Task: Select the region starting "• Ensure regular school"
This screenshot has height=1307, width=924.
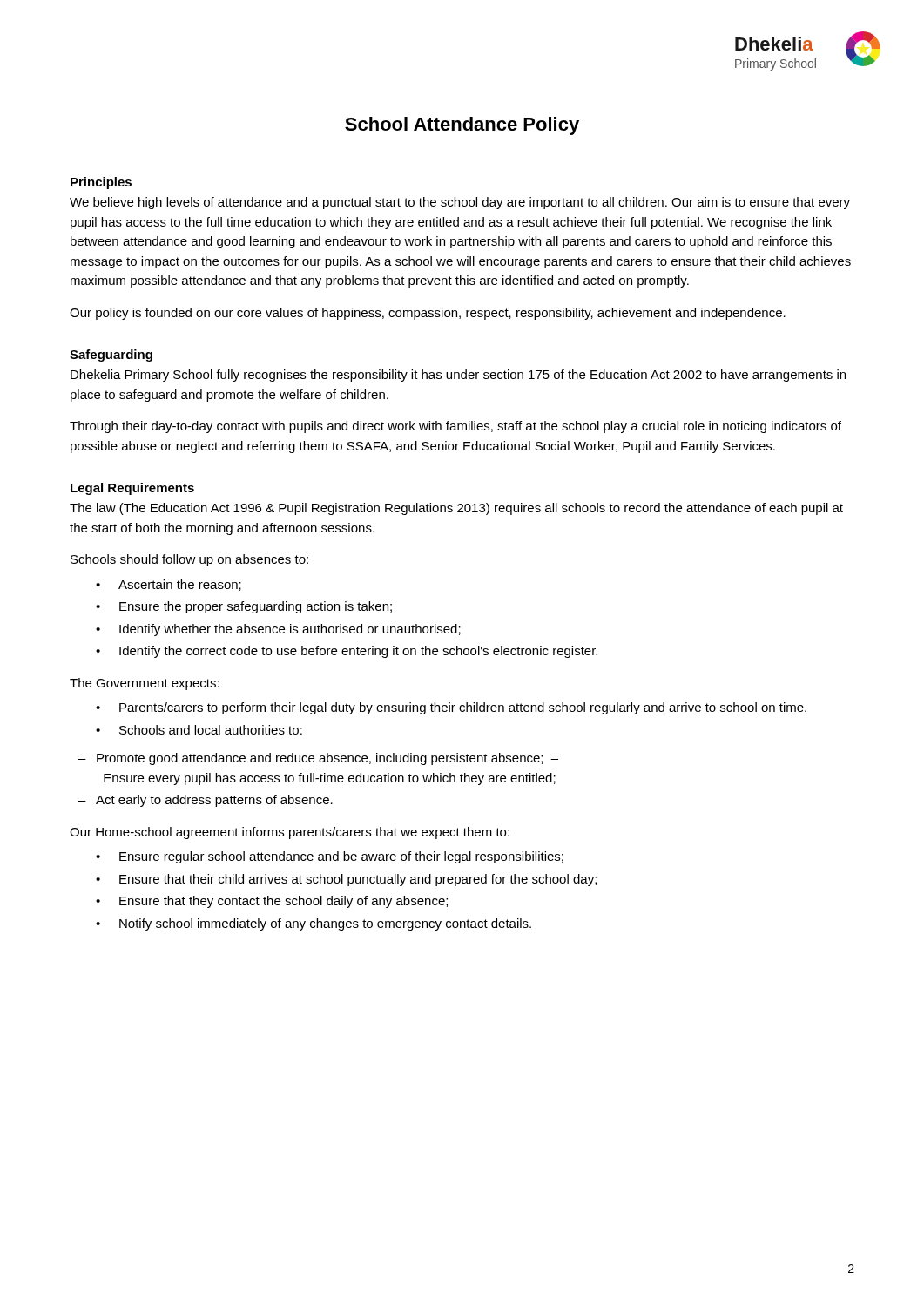Action: tap(472, 857)
